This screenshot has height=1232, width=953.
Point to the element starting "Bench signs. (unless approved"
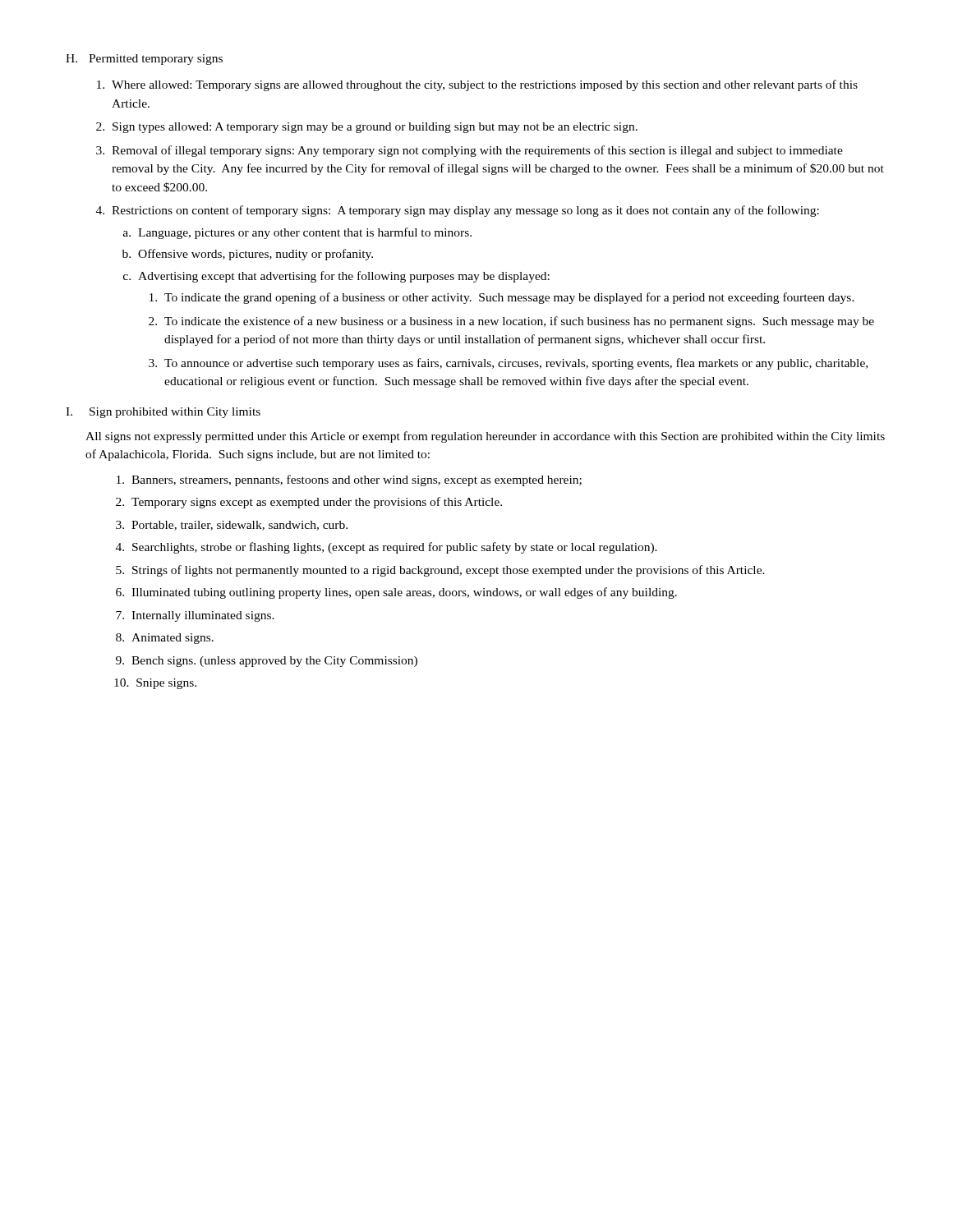[x=275, y=660]
